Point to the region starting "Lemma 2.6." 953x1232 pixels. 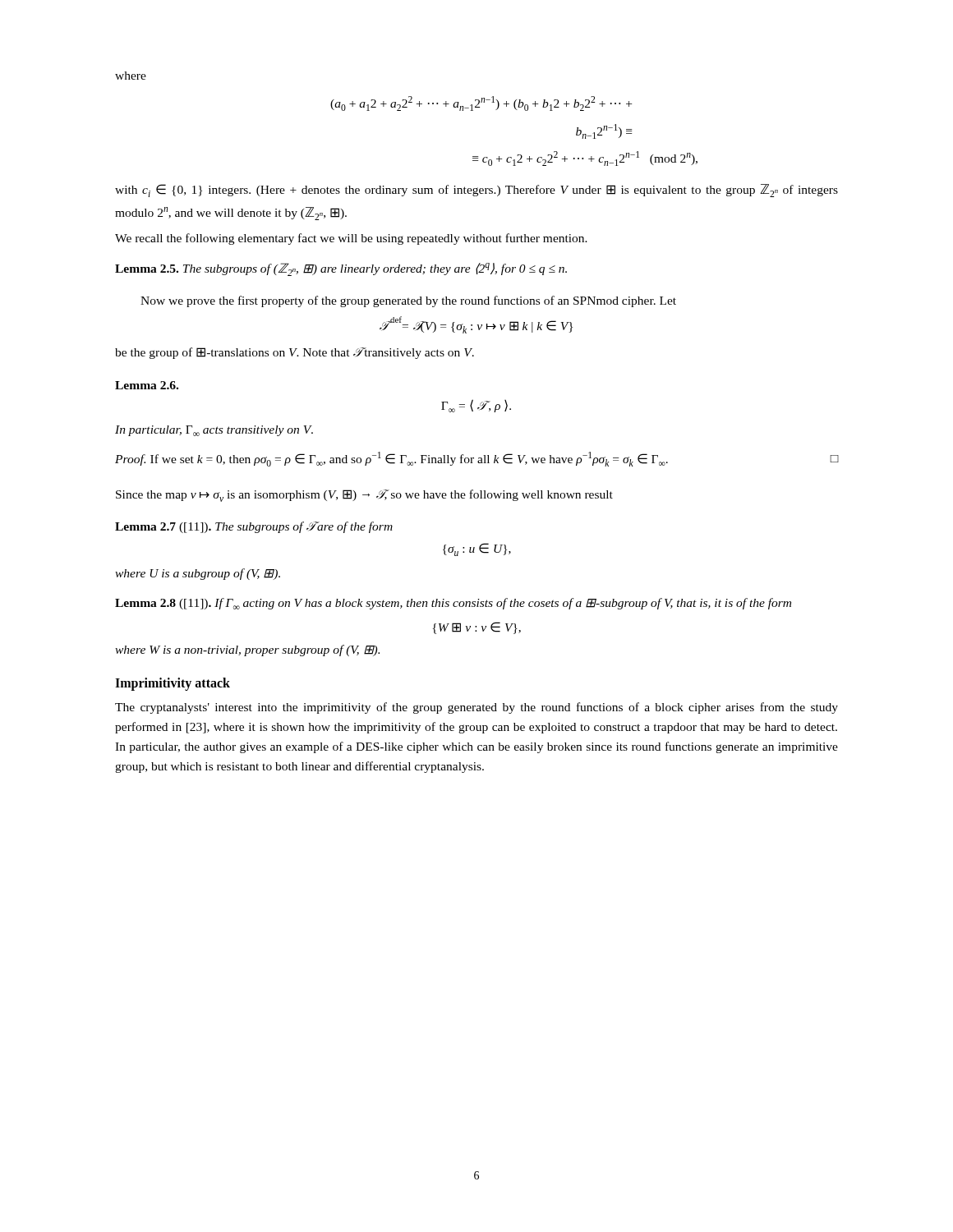[x=147, y=385]
